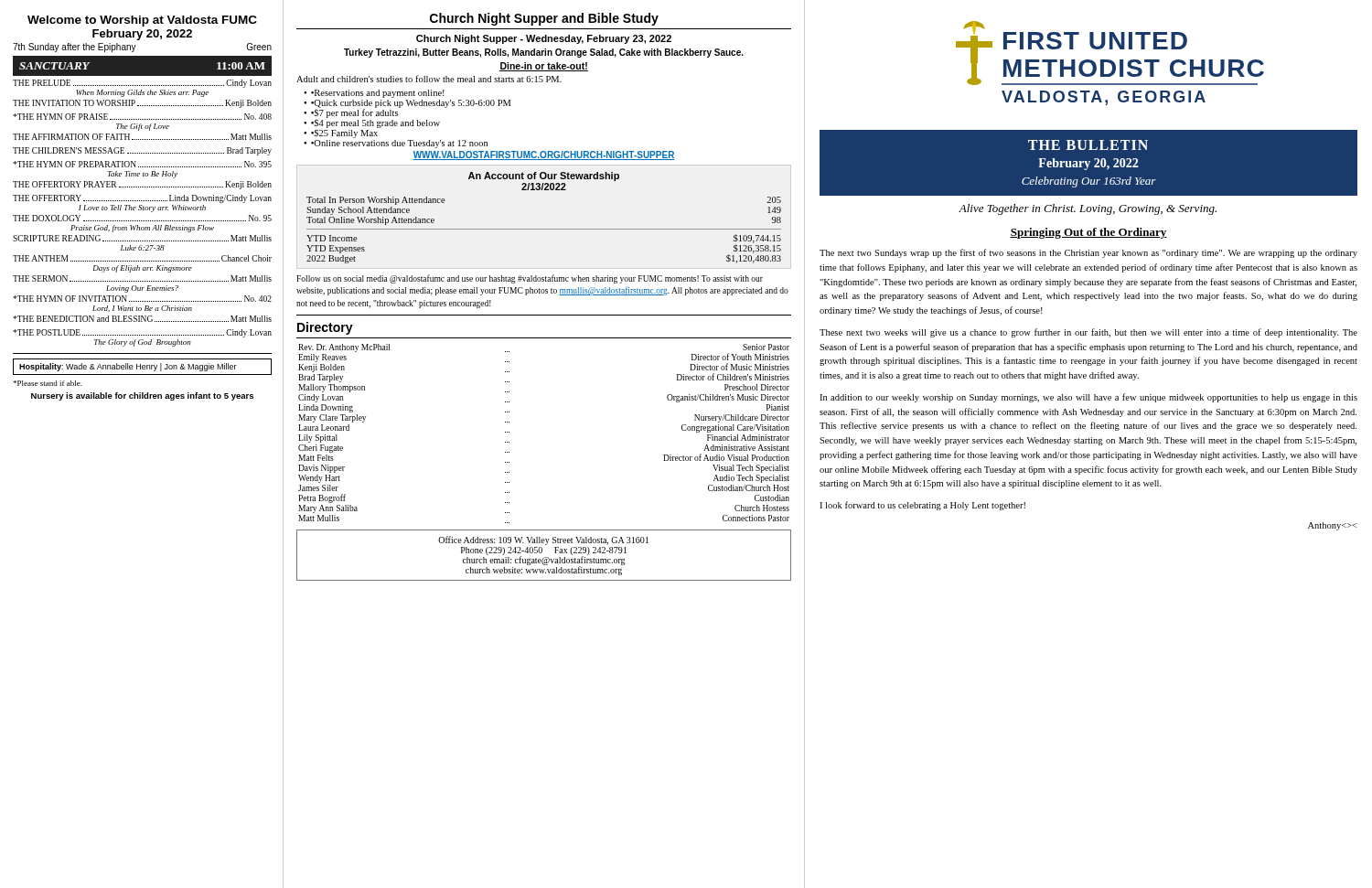Select the table that reads "Rev. Dr. Anthony McPhail"

(x=544, y=433)
